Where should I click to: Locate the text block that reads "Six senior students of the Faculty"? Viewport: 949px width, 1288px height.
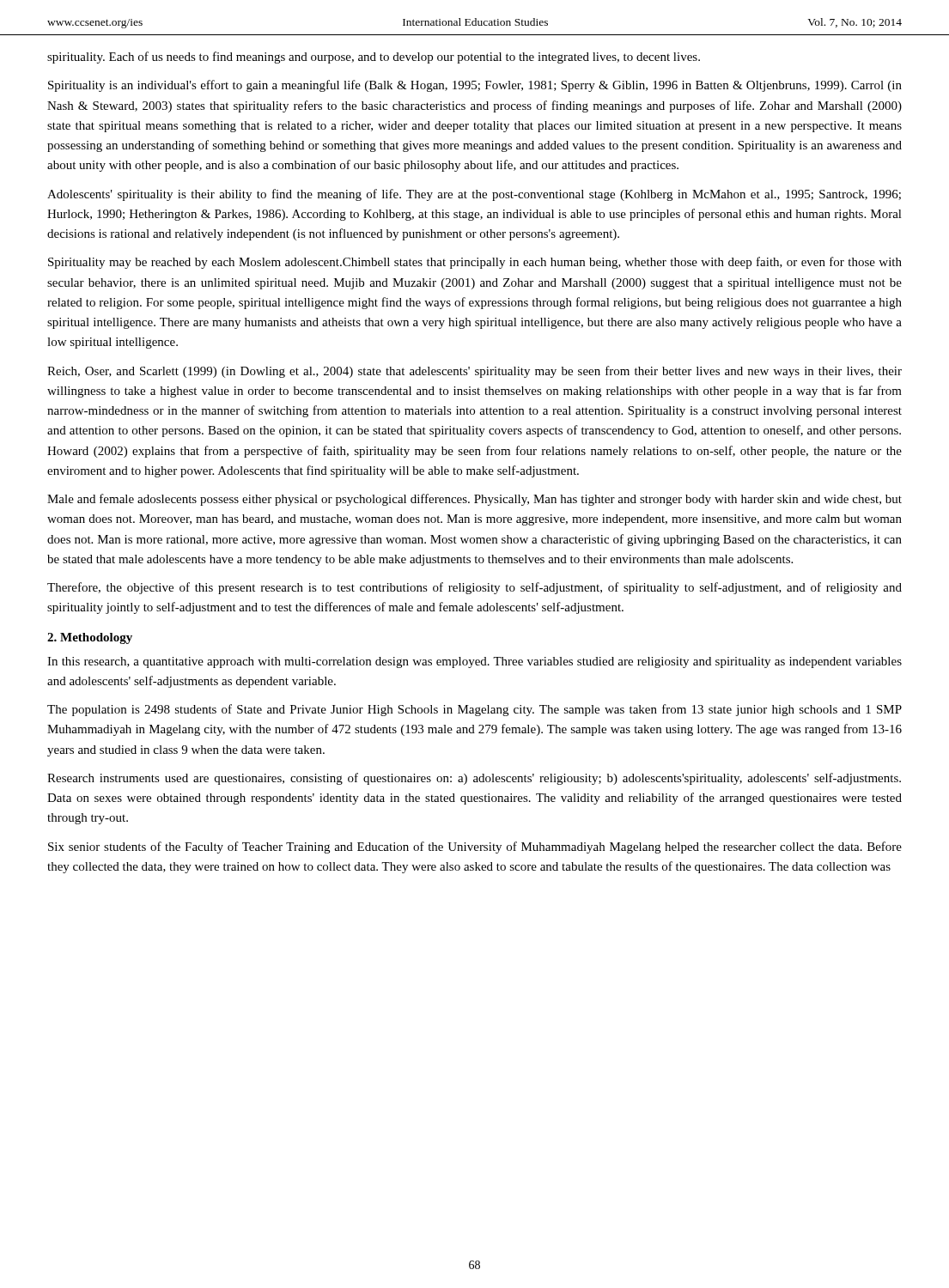pyautogui.click(x=474, y=856)
